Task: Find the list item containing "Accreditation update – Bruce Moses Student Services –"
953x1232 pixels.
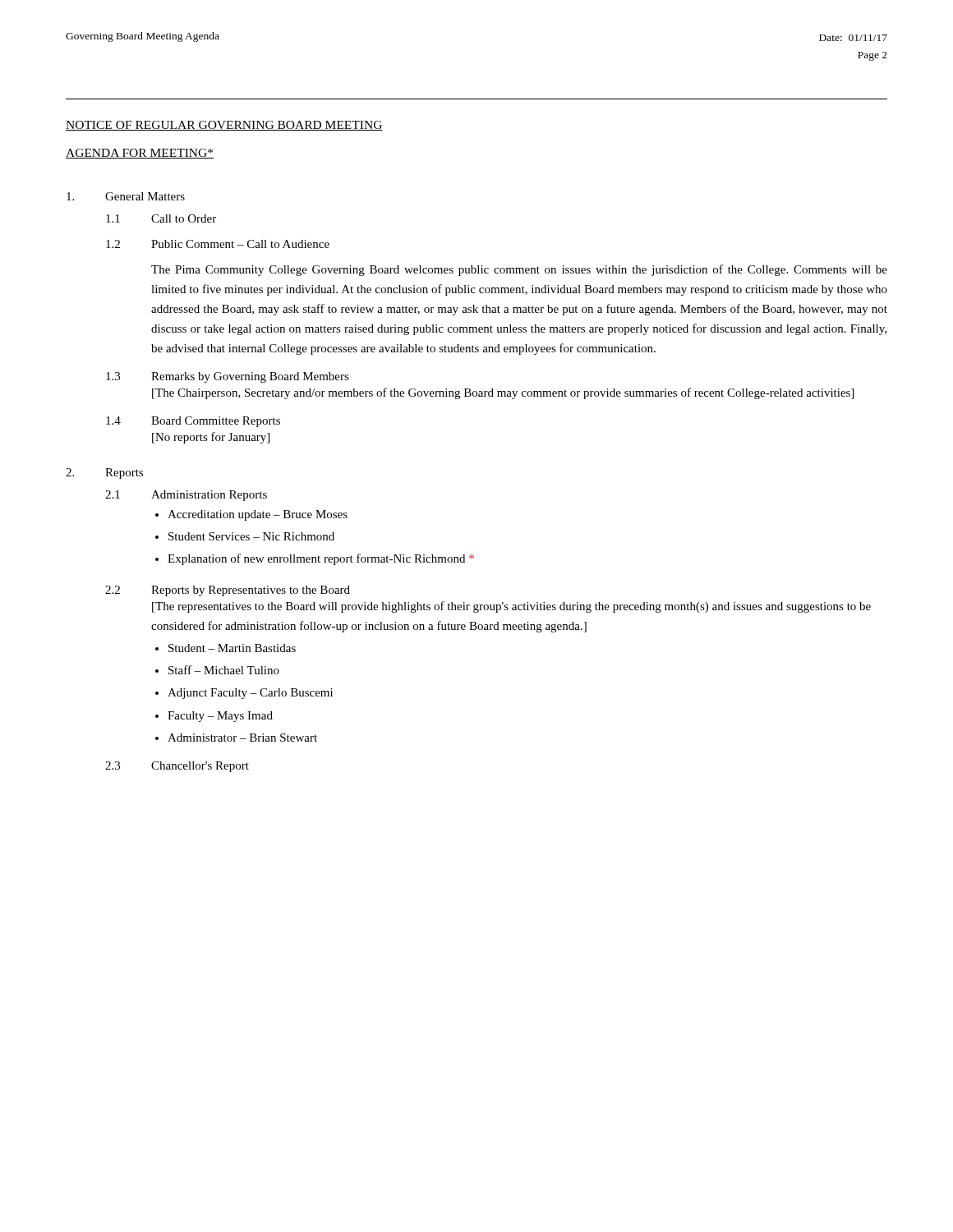Action: point(251,515)
